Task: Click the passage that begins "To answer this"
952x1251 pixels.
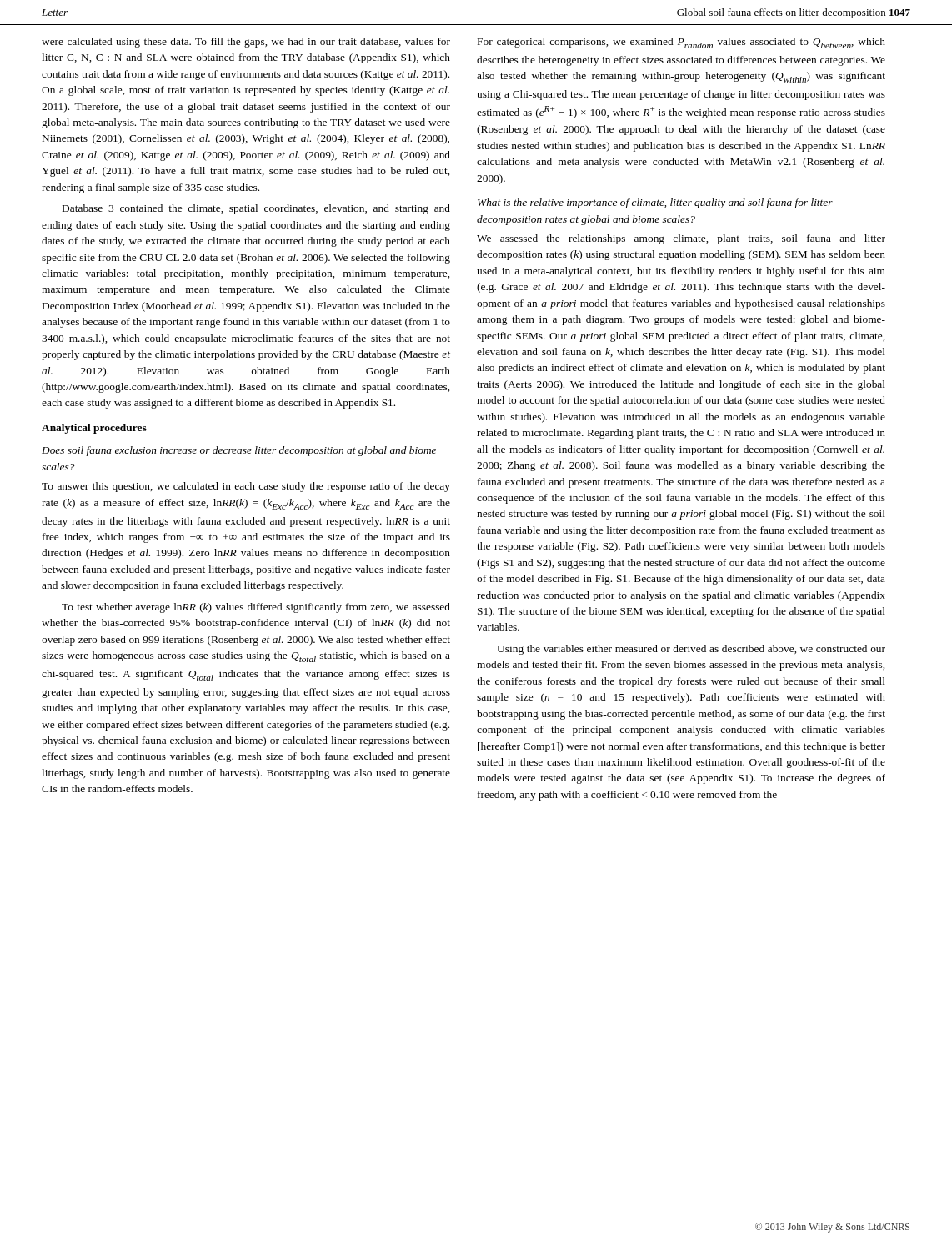Action: [246, 536]
